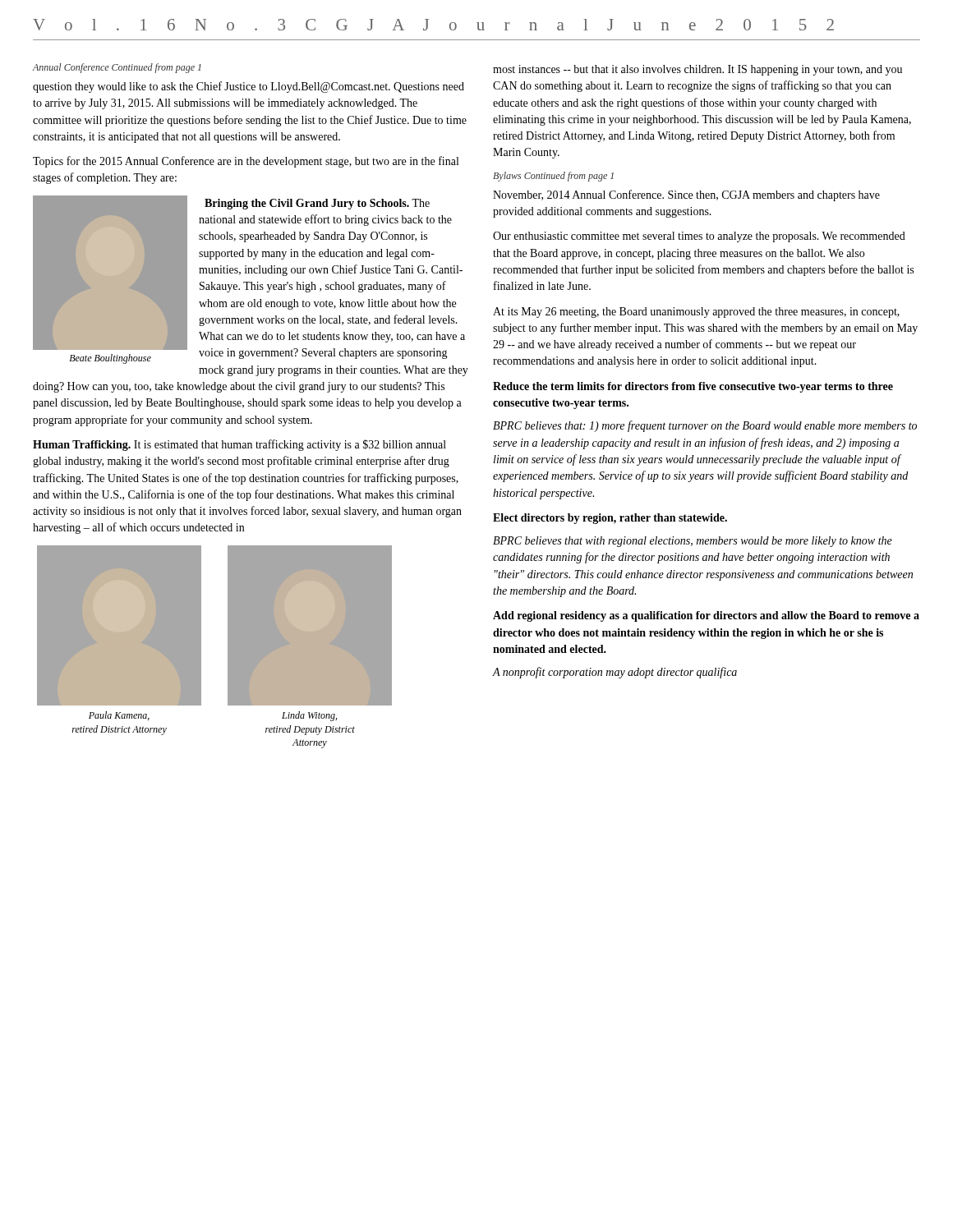This screenshot has height=1232, width=953.
Task: Locate the block of text that opens with "Bringing the Civil Grand Jury"
Action: pos(251,312)
